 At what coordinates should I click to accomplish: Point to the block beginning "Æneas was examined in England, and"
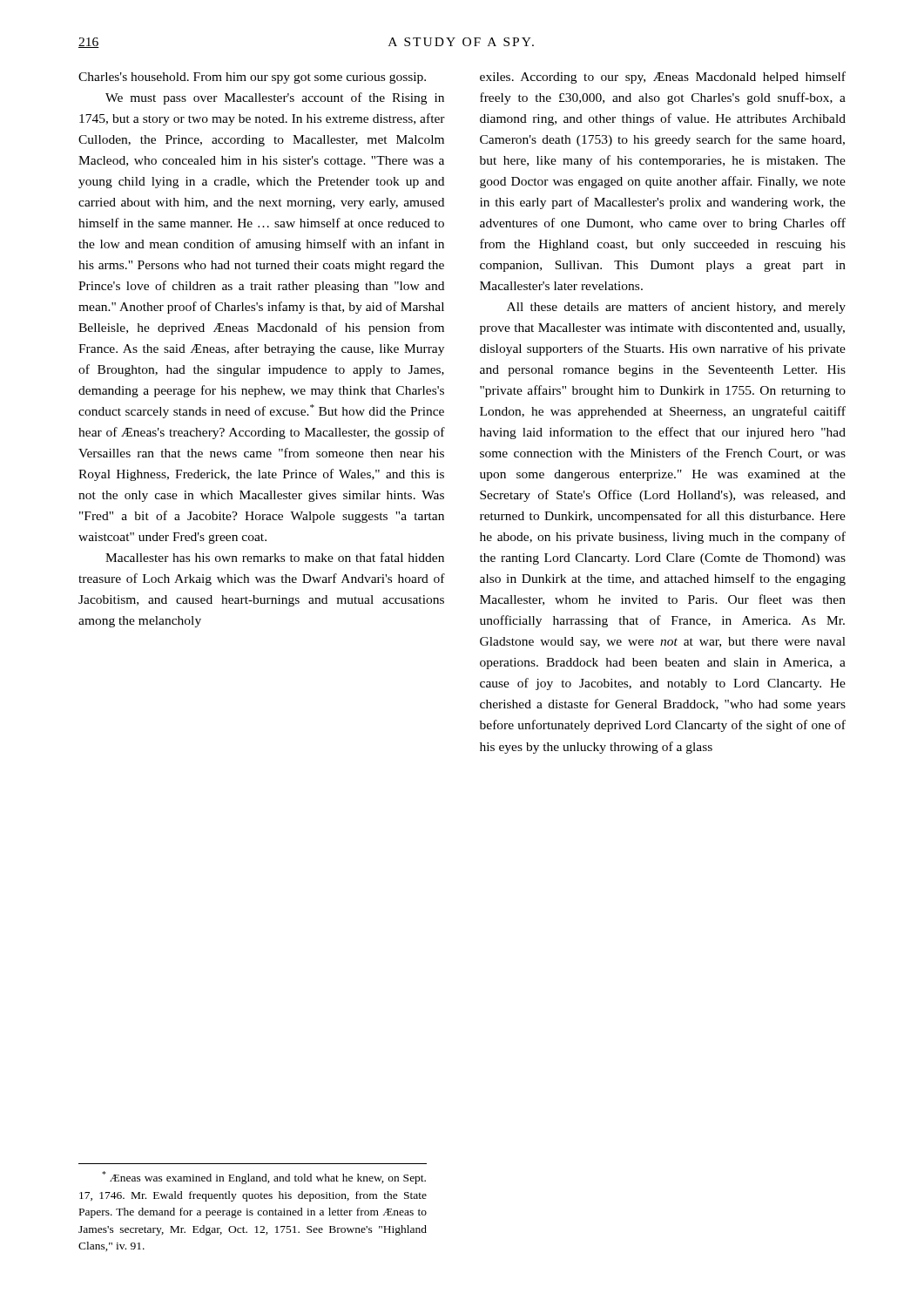(253, 1212)
